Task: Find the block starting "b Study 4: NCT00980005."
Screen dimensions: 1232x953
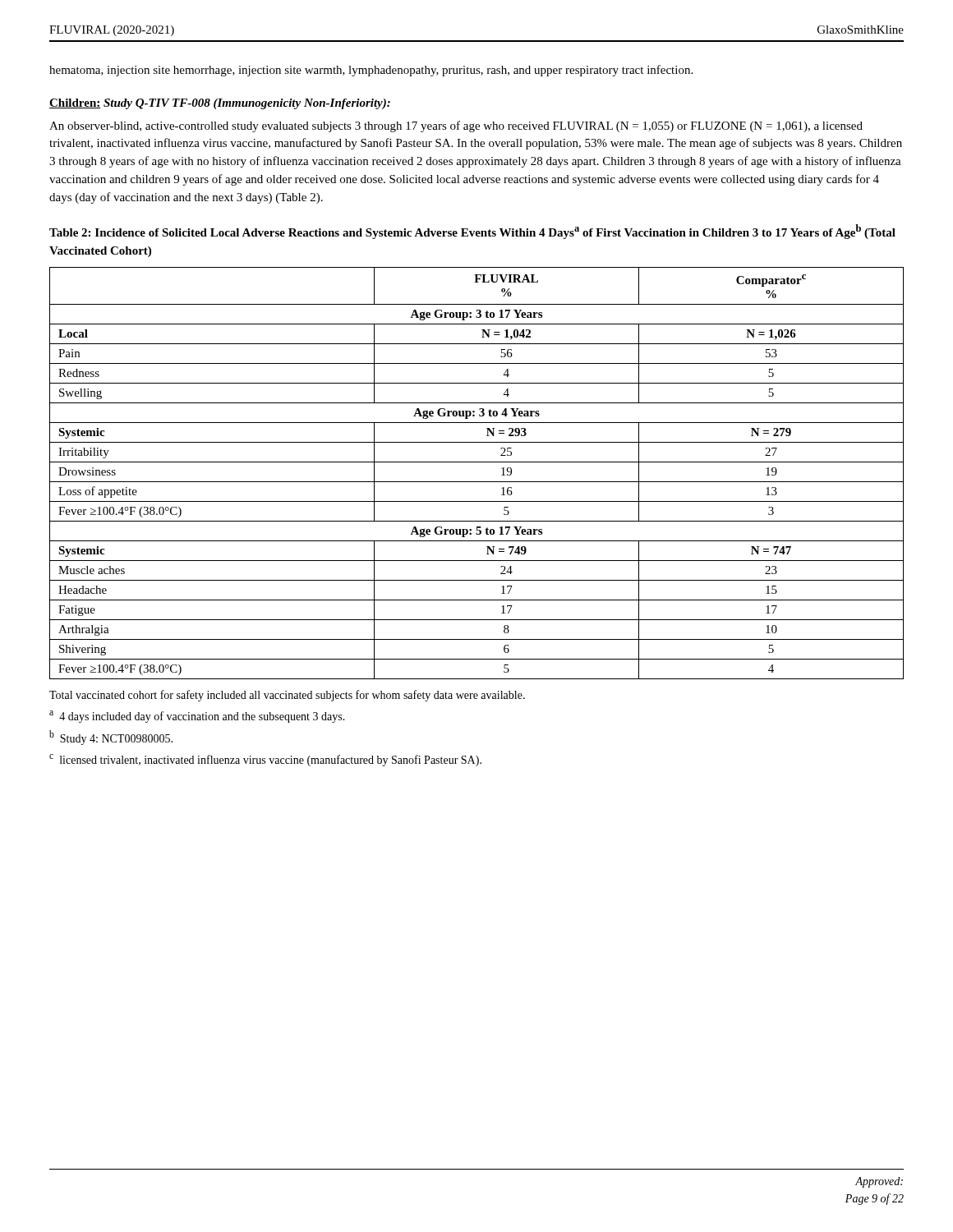Action: coord(111,737)
